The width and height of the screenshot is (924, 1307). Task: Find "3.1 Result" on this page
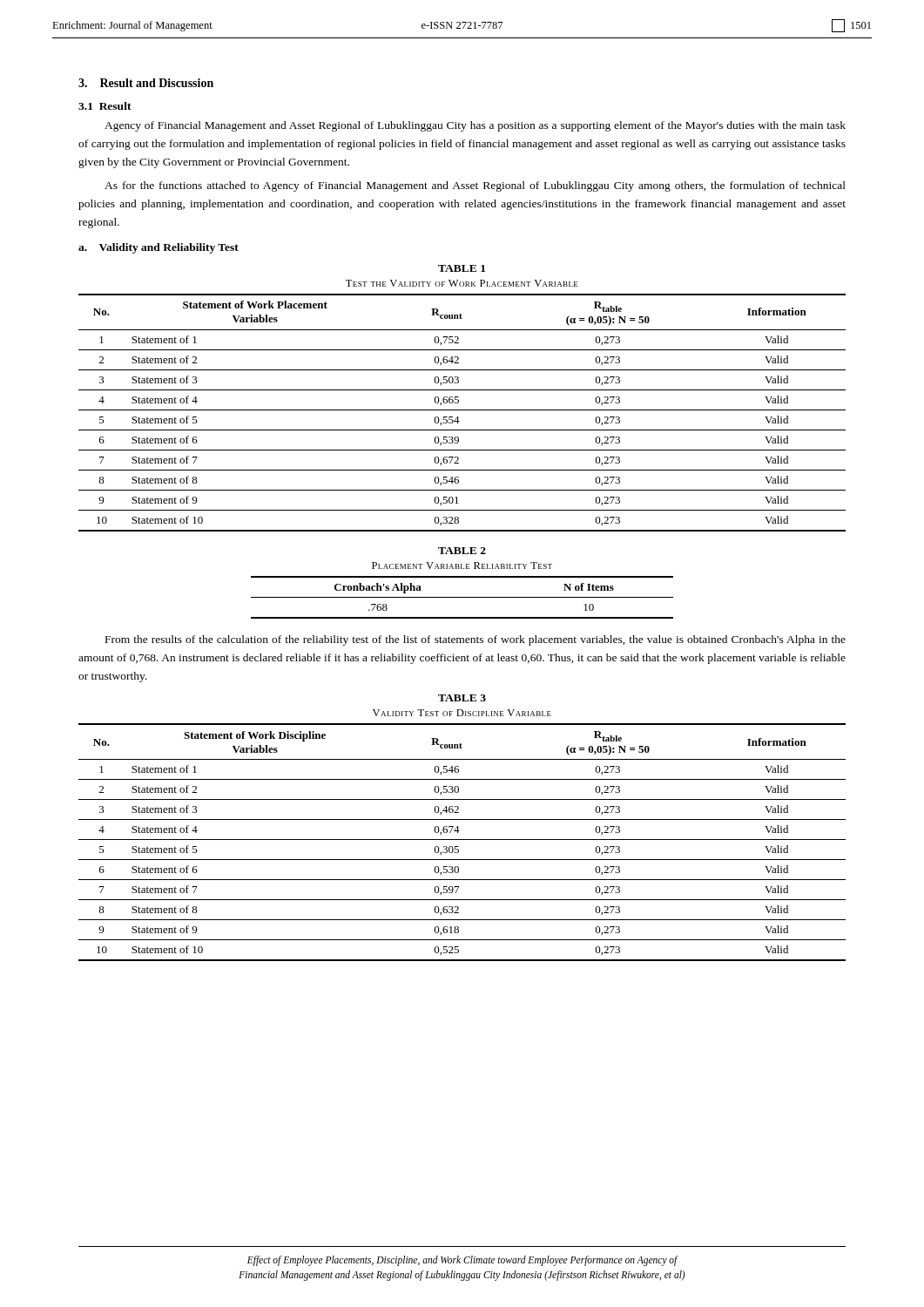click(x=105, y=106)
